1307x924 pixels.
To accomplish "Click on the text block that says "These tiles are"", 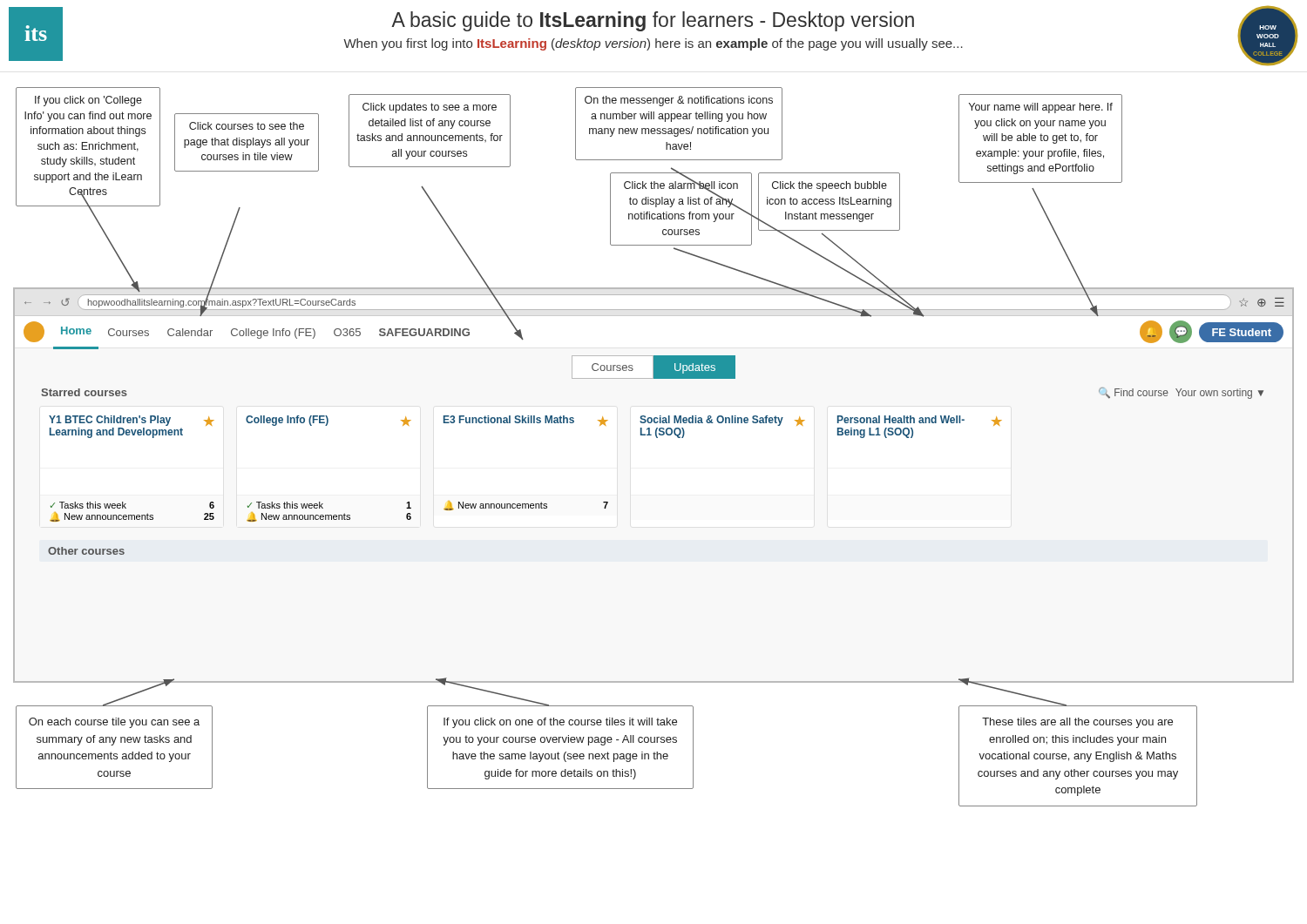I will [1078, 756].
